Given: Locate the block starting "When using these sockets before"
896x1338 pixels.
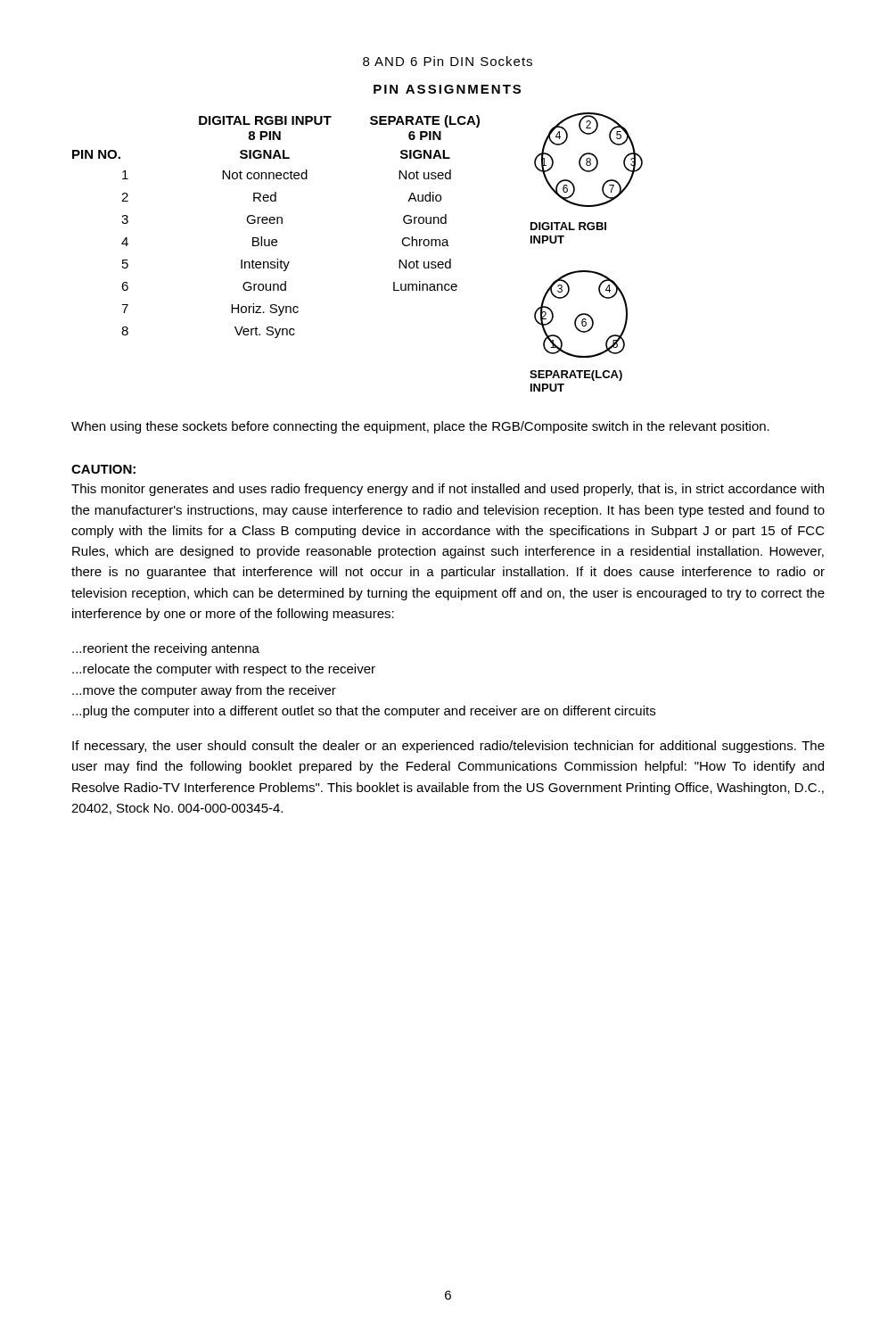Looking at the screenshot, I should 421,426.
